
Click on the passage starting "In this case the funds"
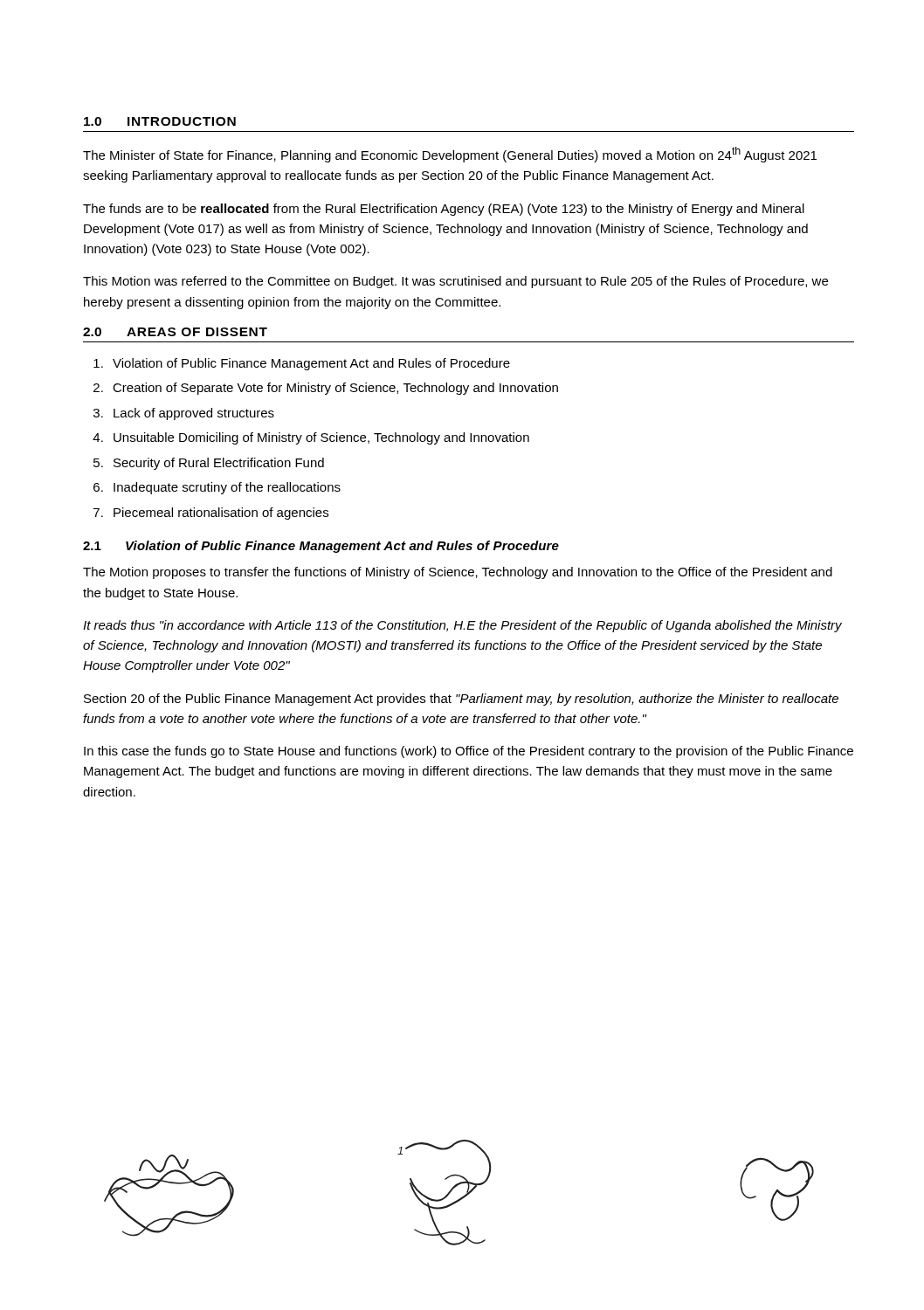469,771
